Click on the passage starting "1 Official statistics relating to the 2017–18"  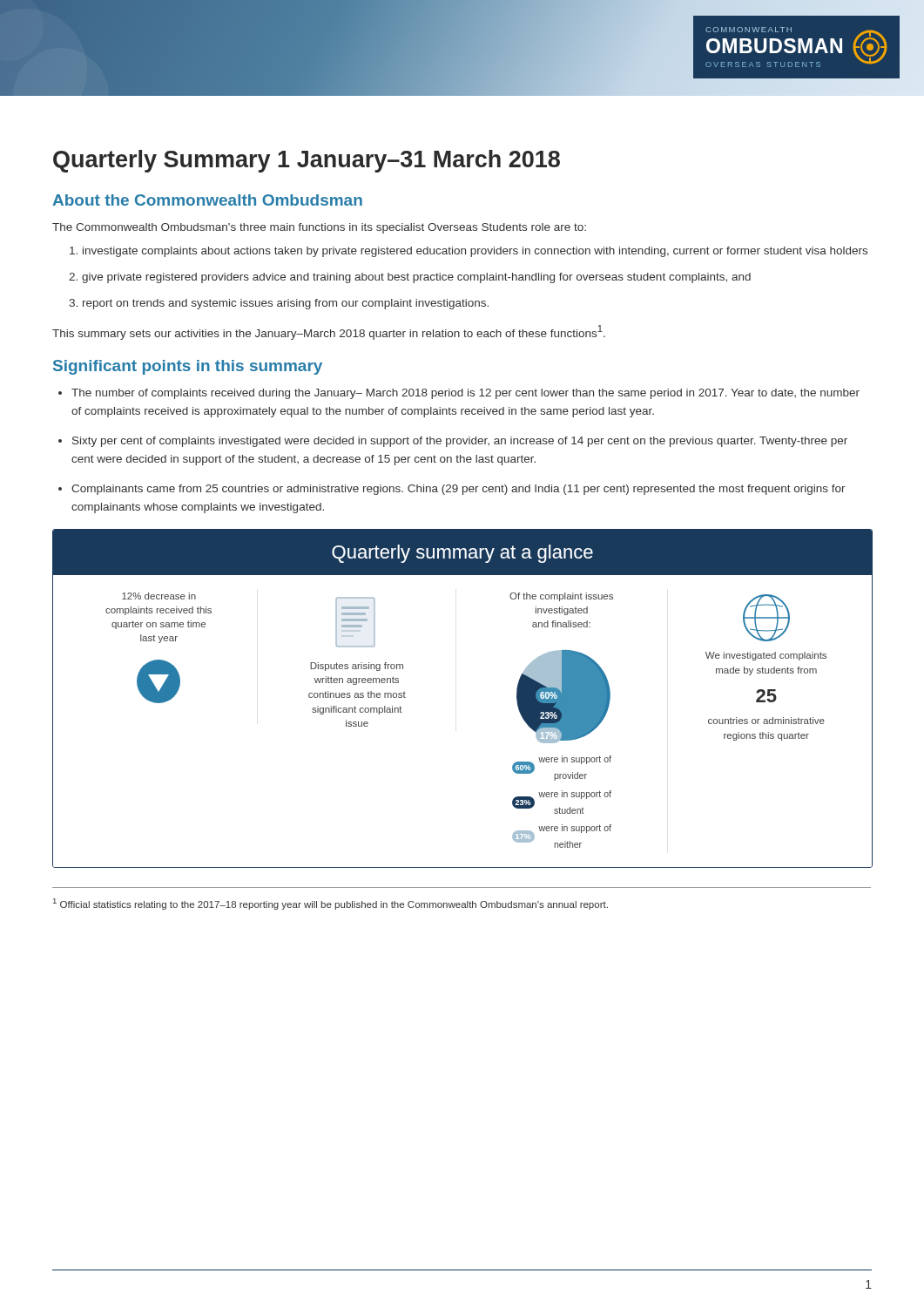[x=330, y=903]
